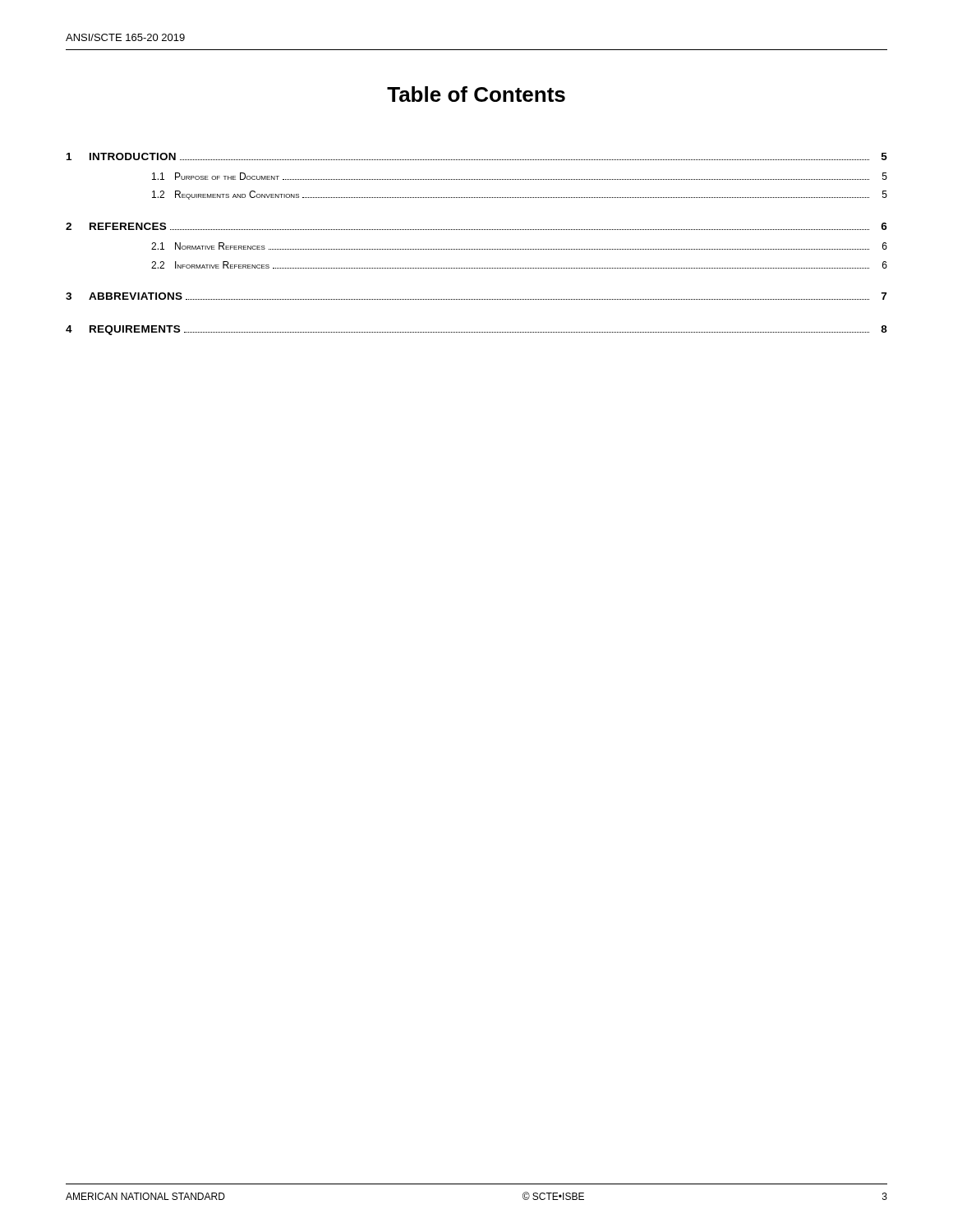Viewport: 953px width, 1232px height.
Task: Select the list item that says "2.1 Normative References"
Action: 519,247
